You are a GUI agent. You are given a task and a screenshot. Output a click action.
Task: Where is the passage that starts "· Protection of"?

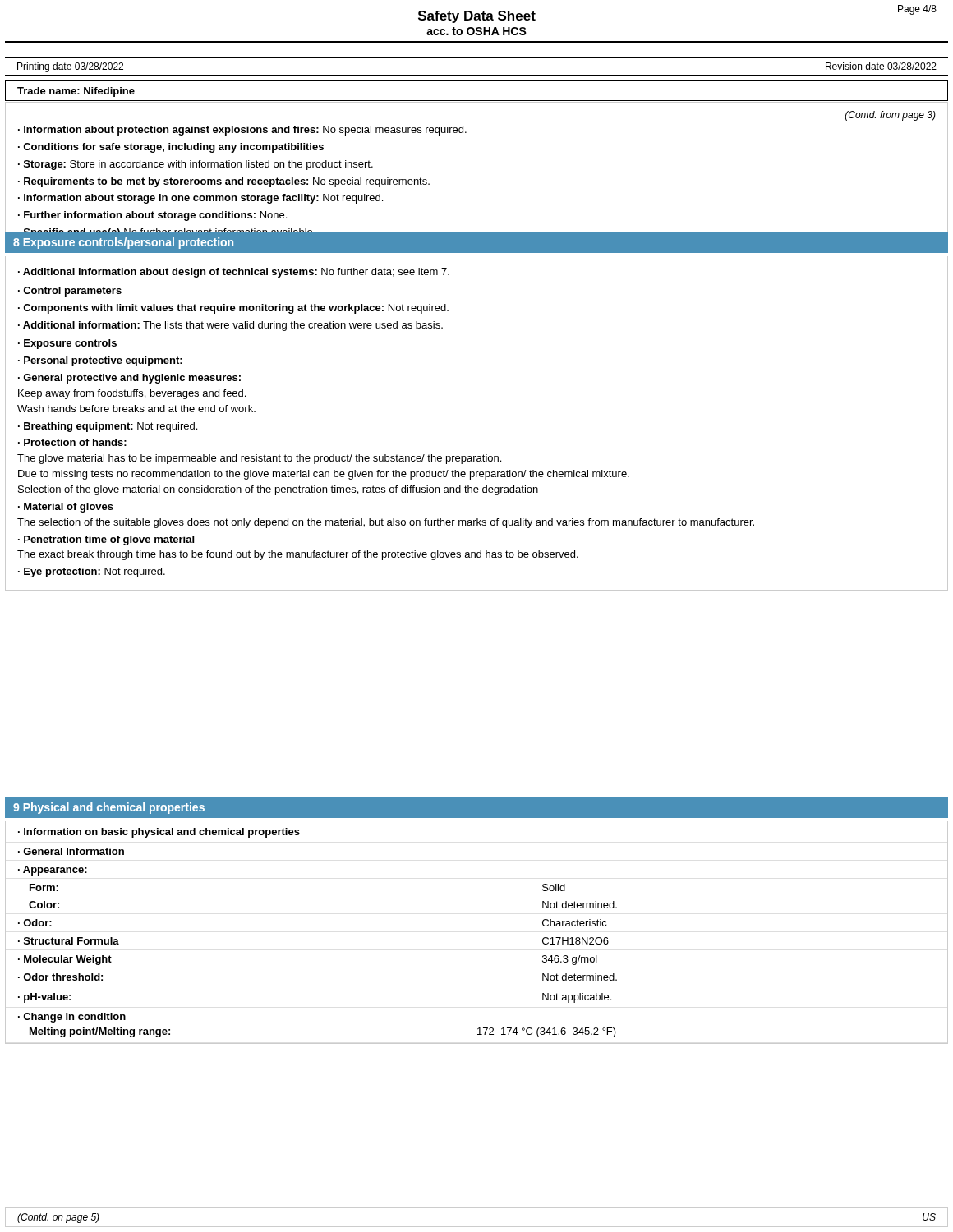point(324,466)
